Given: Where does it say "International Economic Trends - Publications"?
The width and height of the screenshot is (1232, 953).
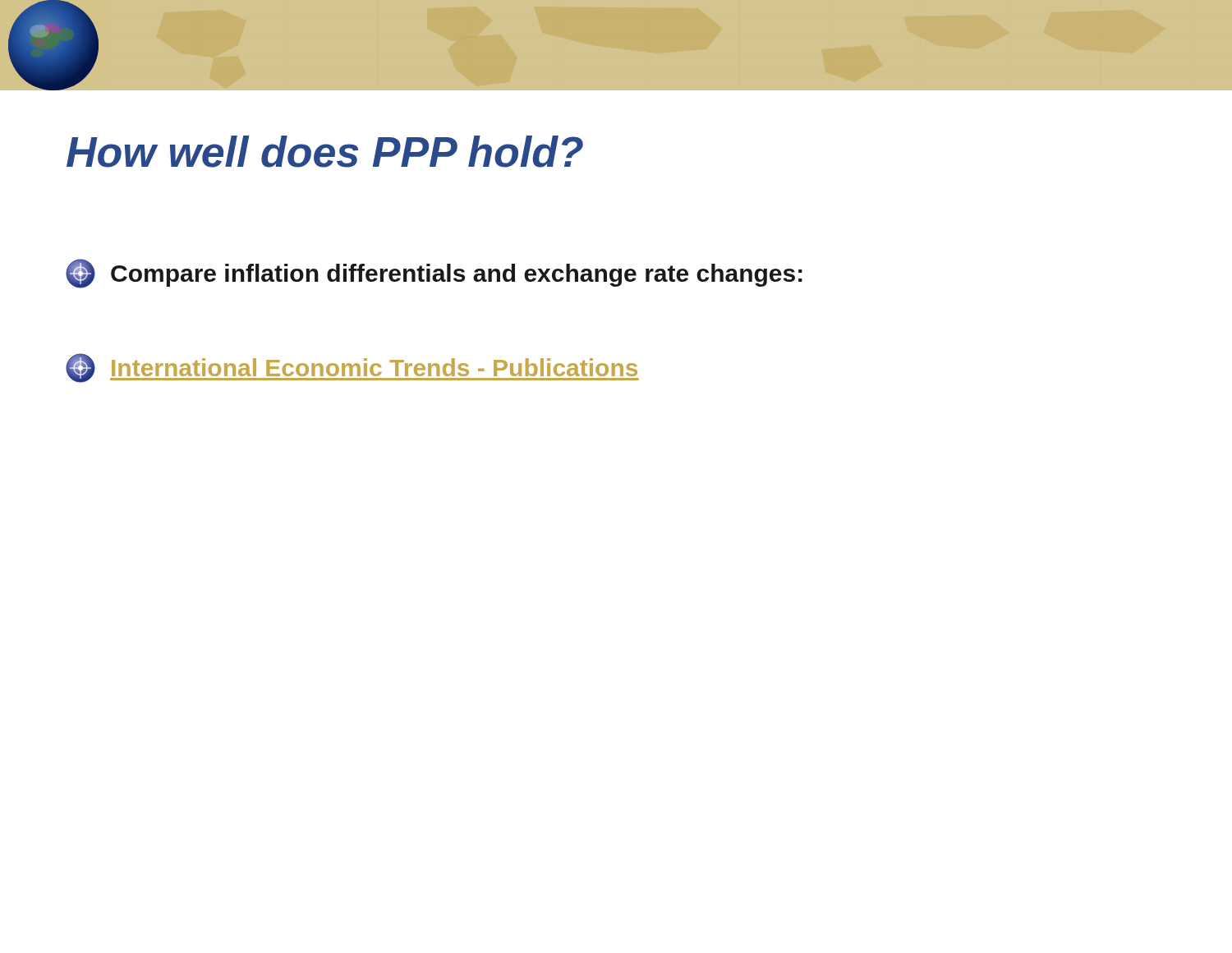Looking at the screenshot, I should [x=352, y=368].
